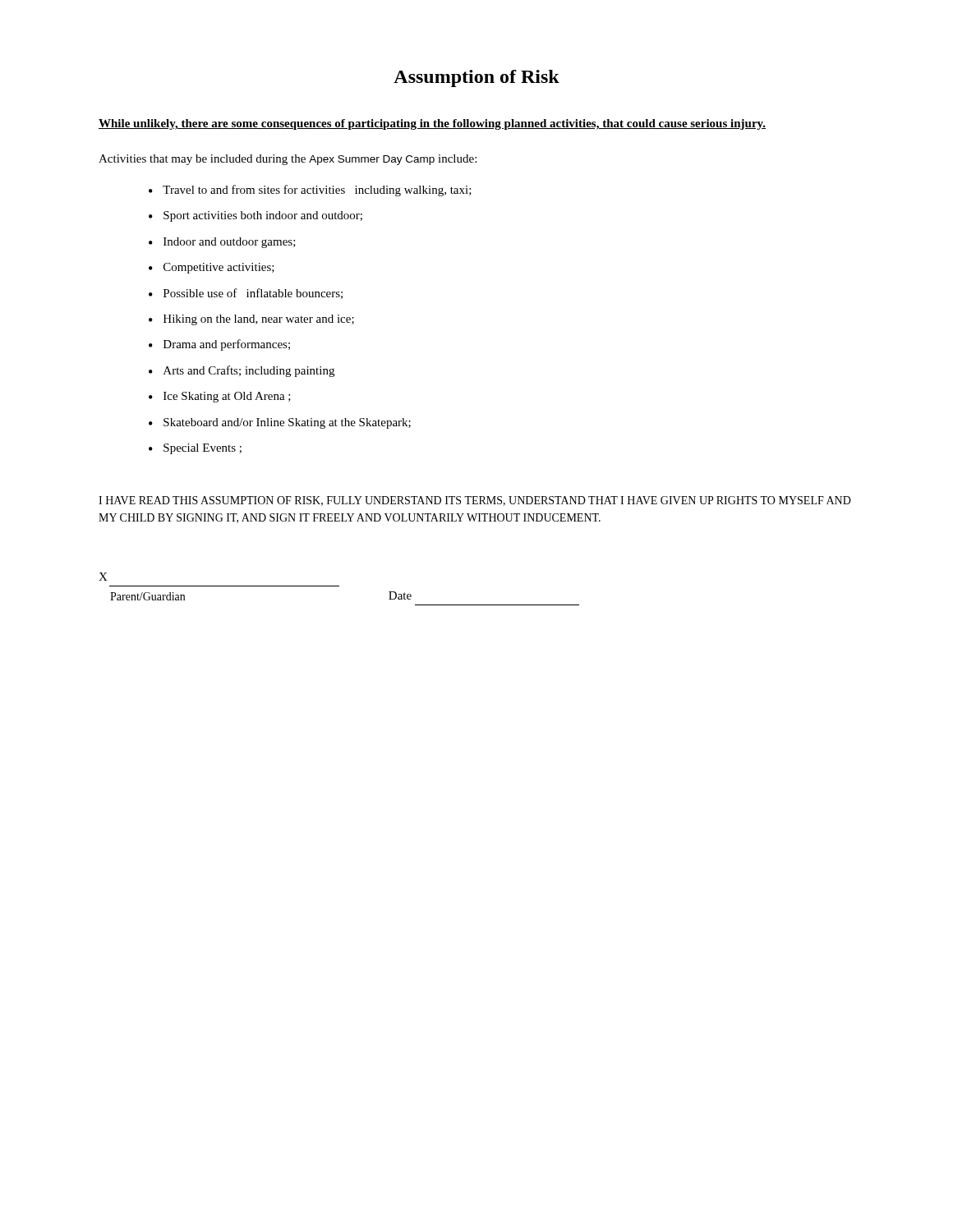The width and height of the screenshot is (953, 1232).
Task: Locate the list item that says "•Drama and performances;"
Action: (219, 346)
